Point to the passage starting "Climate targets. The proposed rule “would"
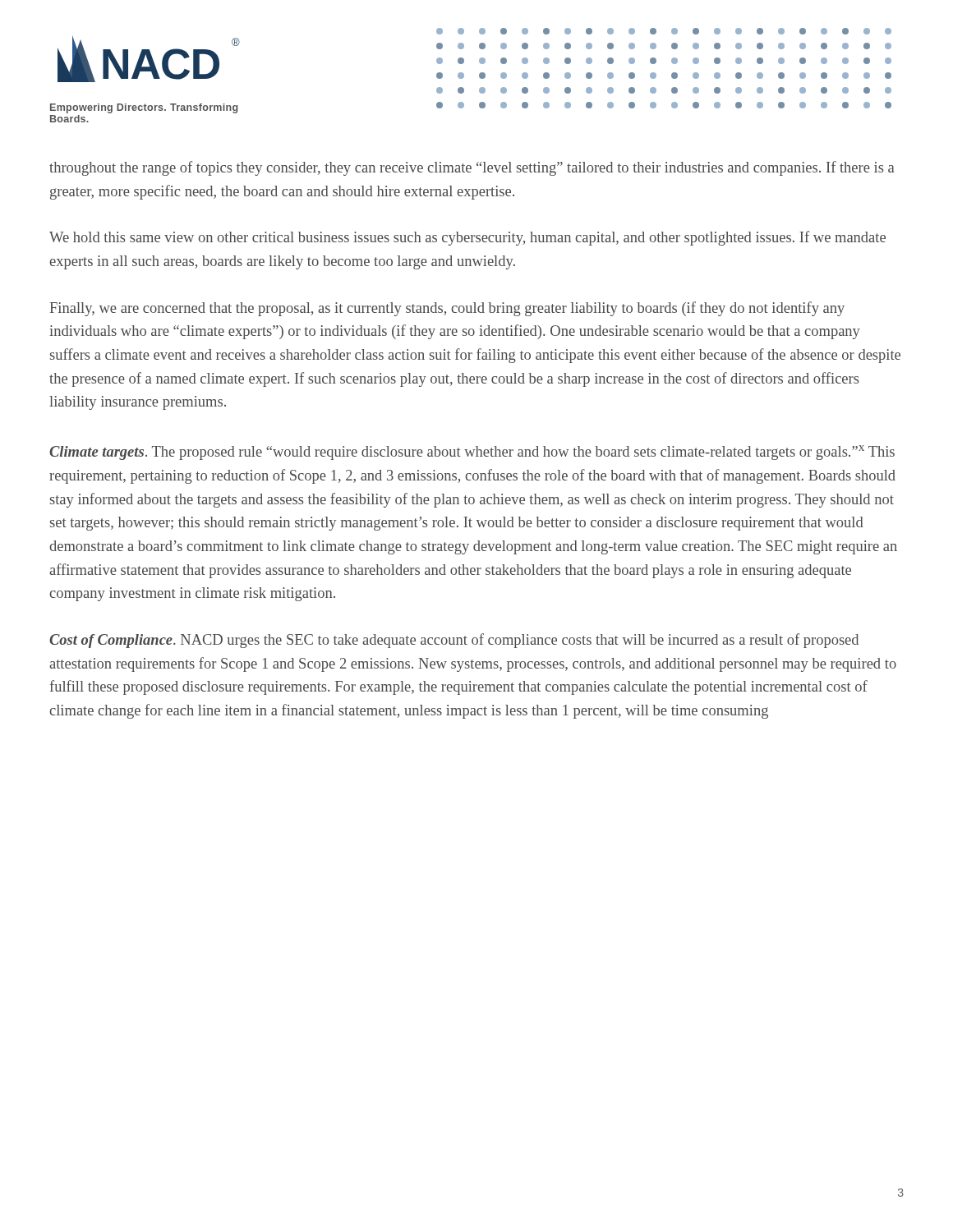Image resolution: width=953 pixels, height=1232 pixels. pos(473,520)
